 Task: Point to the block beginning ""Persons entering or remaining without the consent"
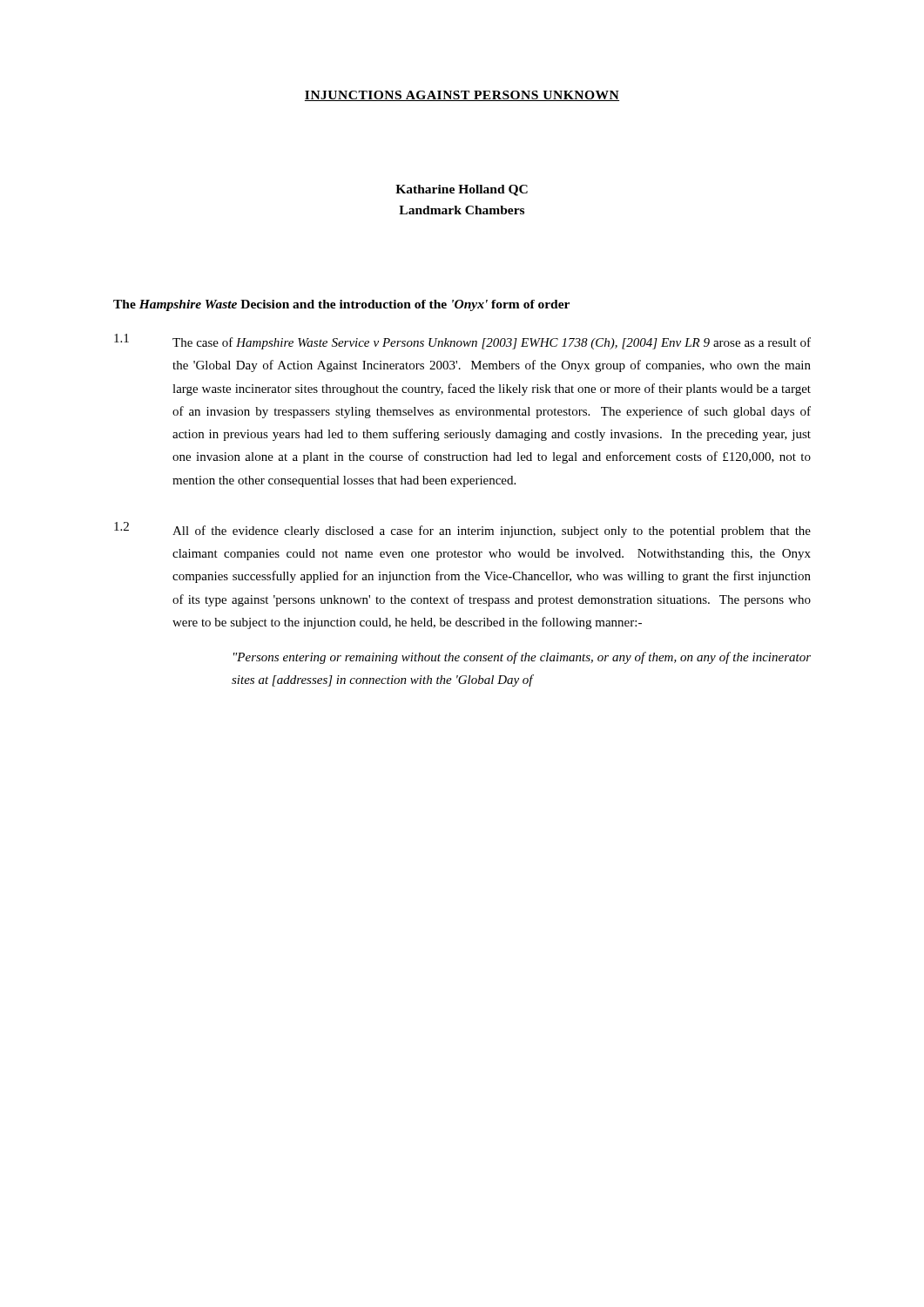(521, 668)
